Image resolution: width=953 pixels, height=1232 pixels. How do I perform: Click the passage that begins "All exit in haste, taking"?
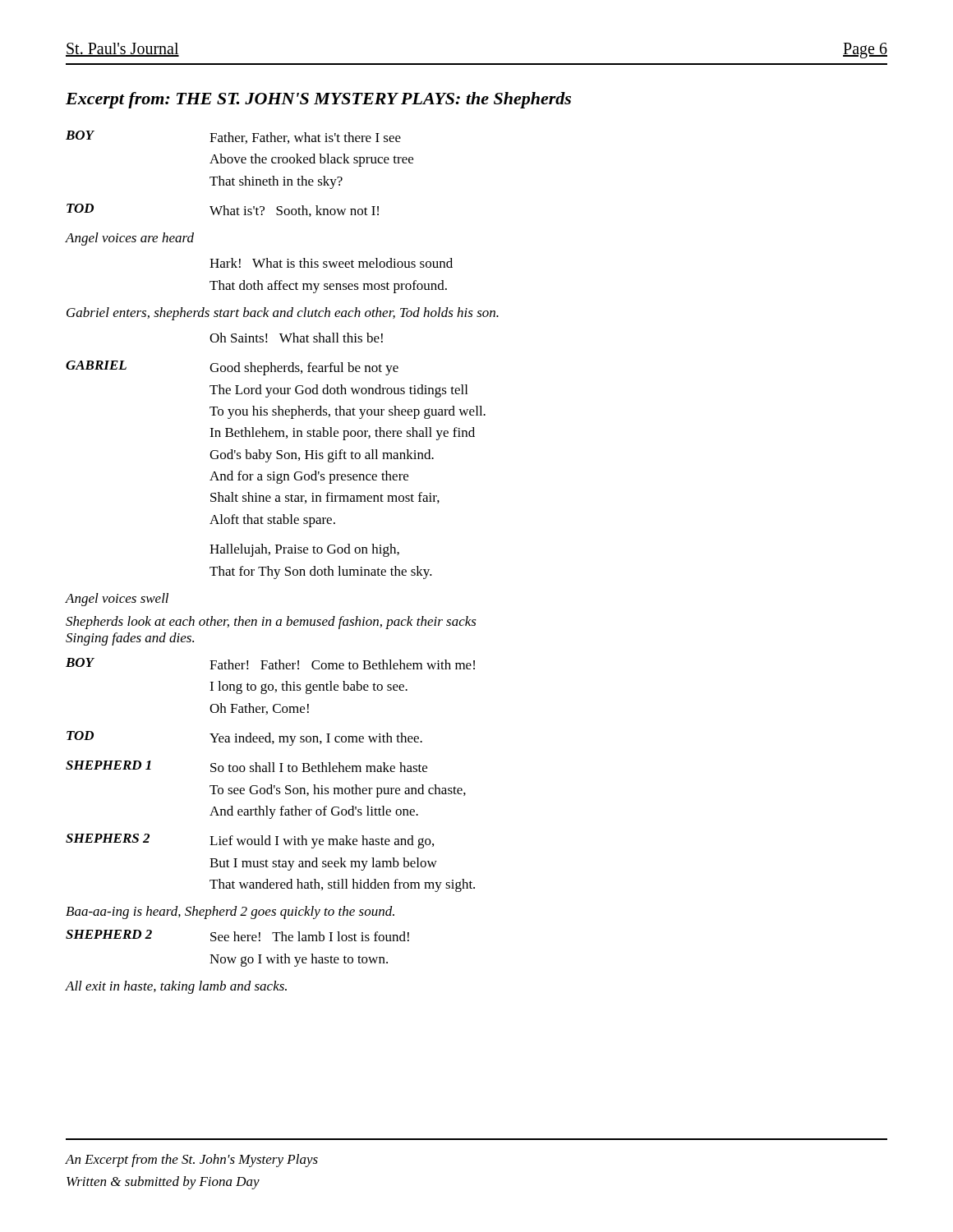click(176, 987)
